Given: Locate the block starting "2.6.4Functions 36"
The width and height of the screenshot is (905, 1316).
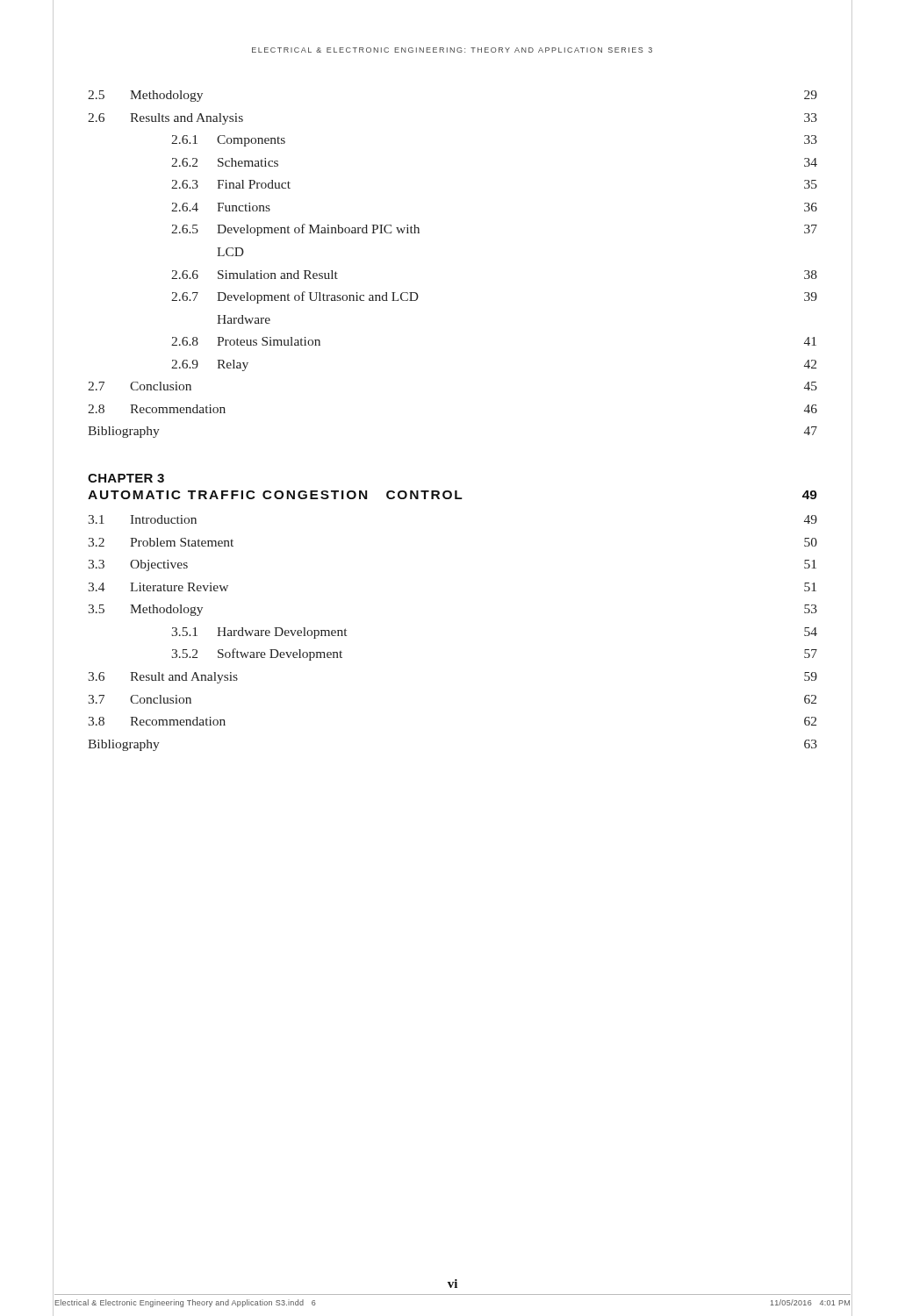Looking at the screenshot, I should pyautogui.click(x=185, y=207).
